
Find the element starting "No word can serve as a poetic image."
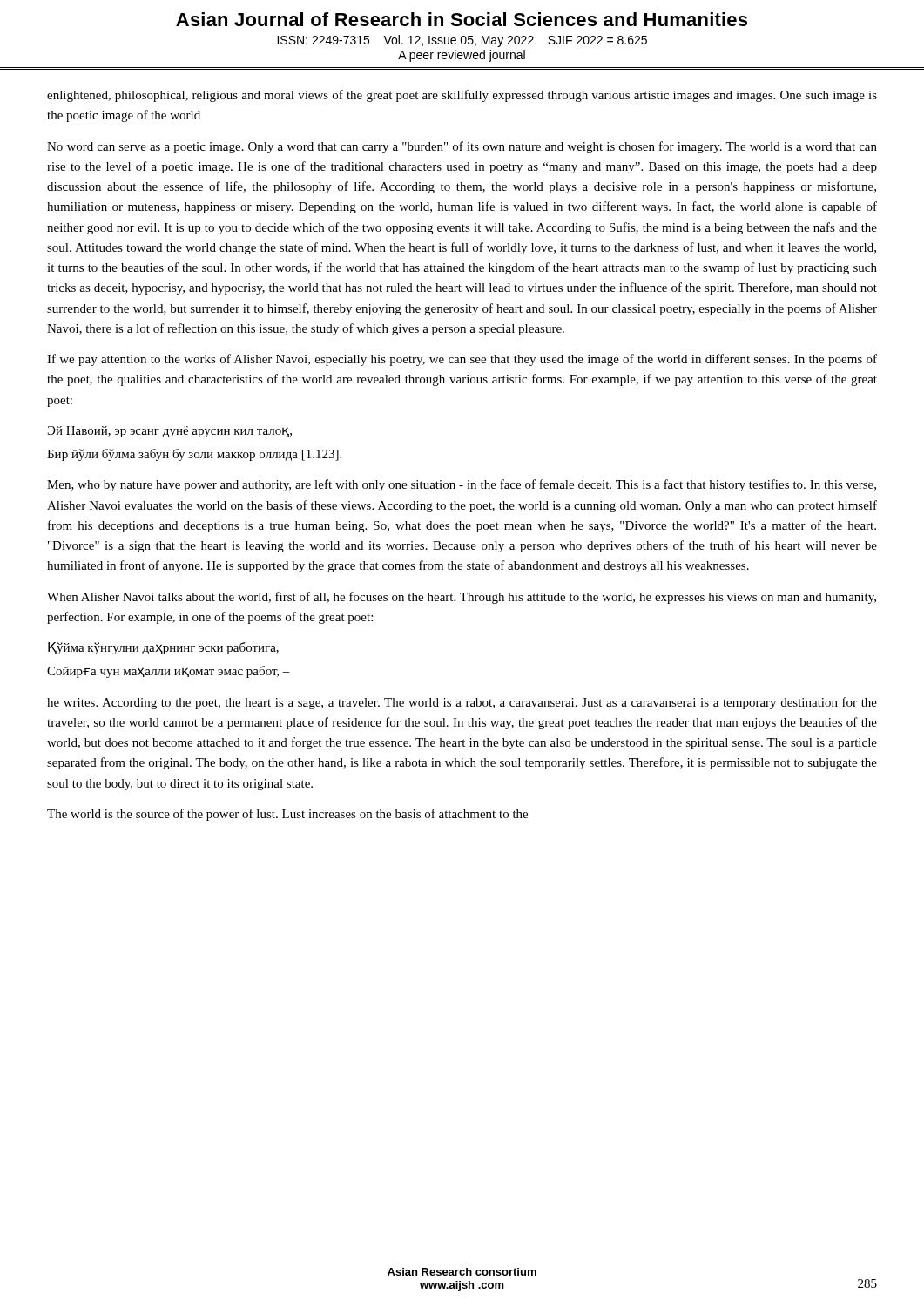coord(462,237)
